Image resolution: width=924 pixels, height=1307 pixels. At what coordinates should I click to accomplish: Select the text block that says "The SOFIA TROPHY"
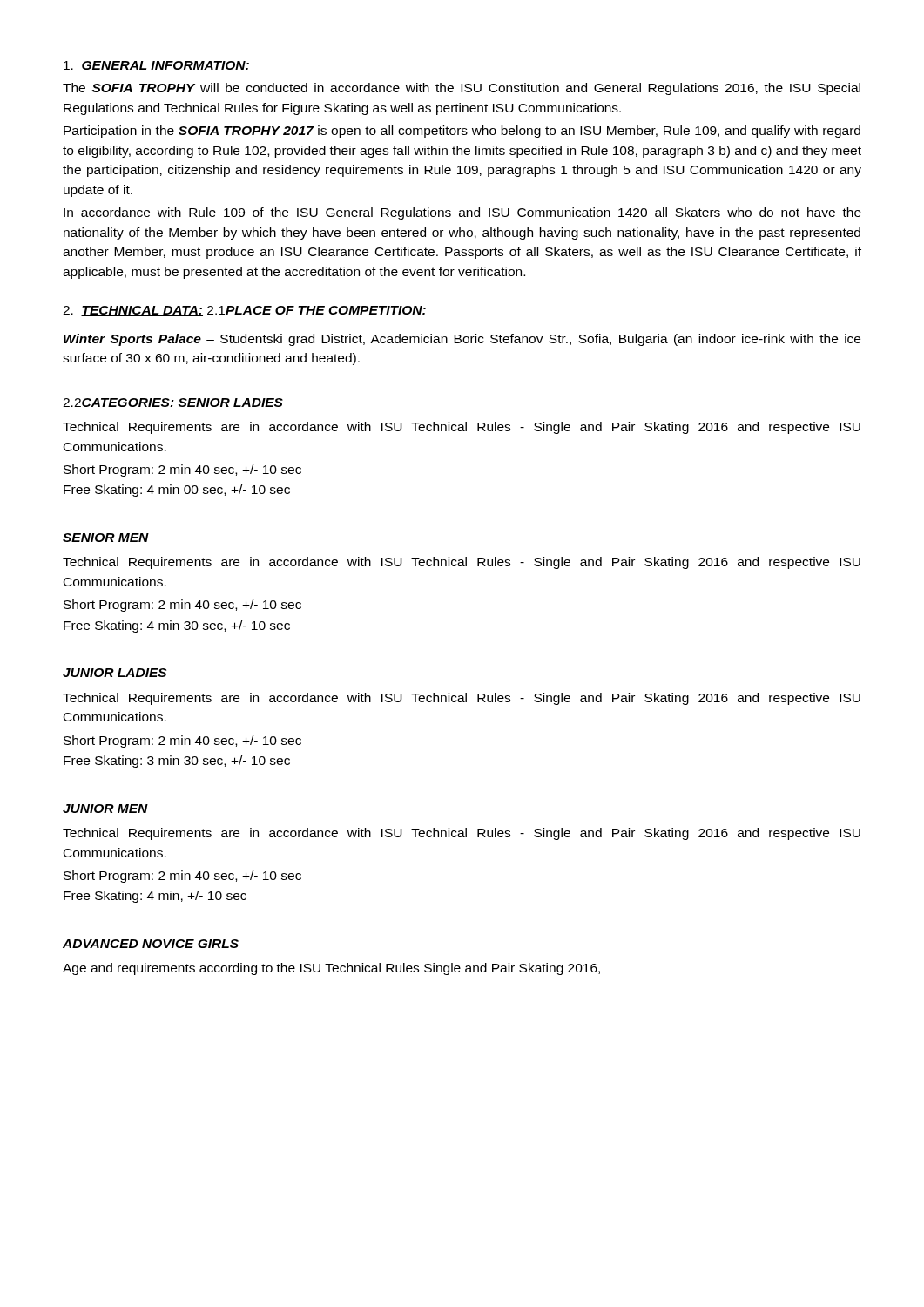point(462,98)
